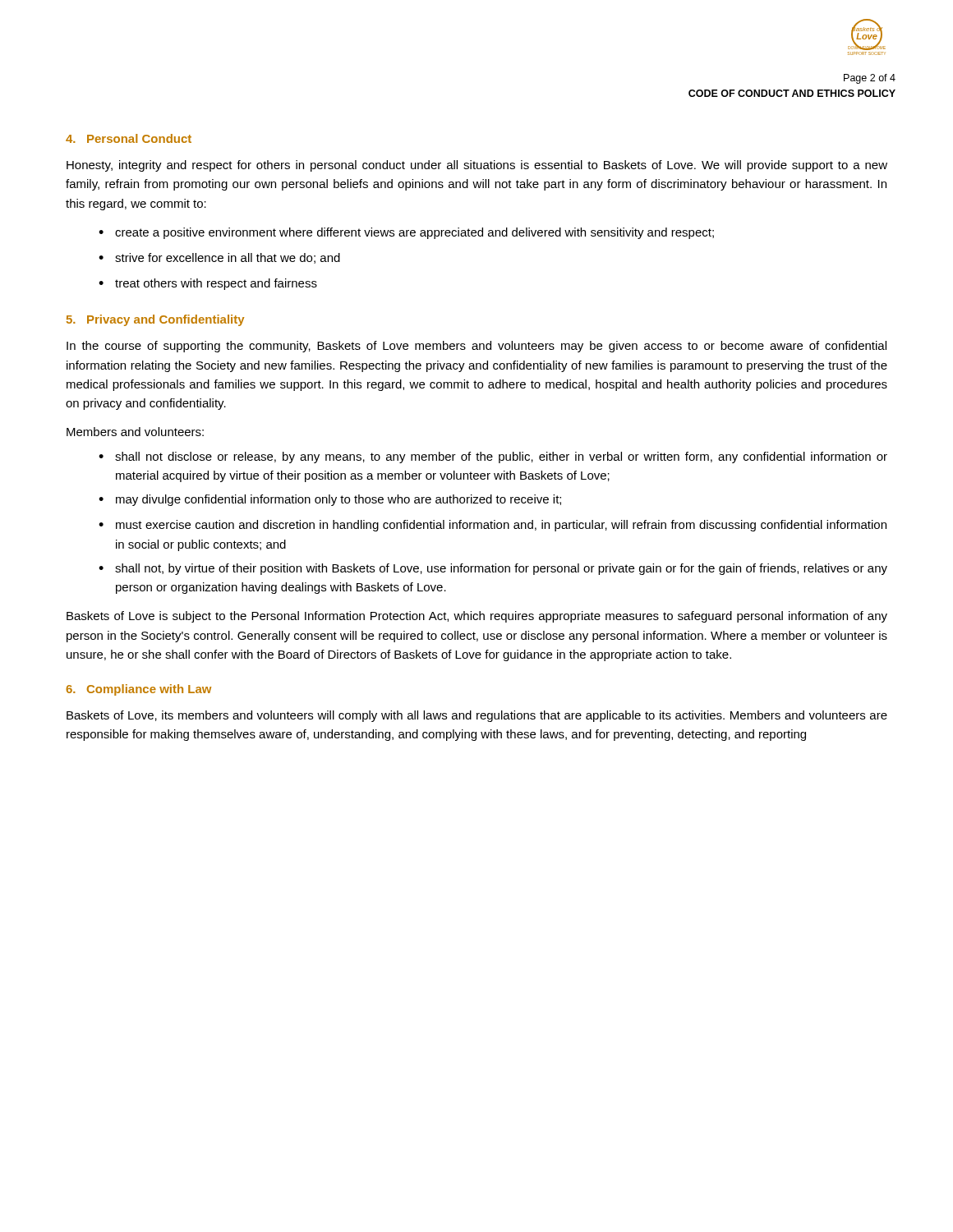Click the passage that begins "Baskets of Love is subject to the"
953x1232 pixels.
[x=476, y=635]
